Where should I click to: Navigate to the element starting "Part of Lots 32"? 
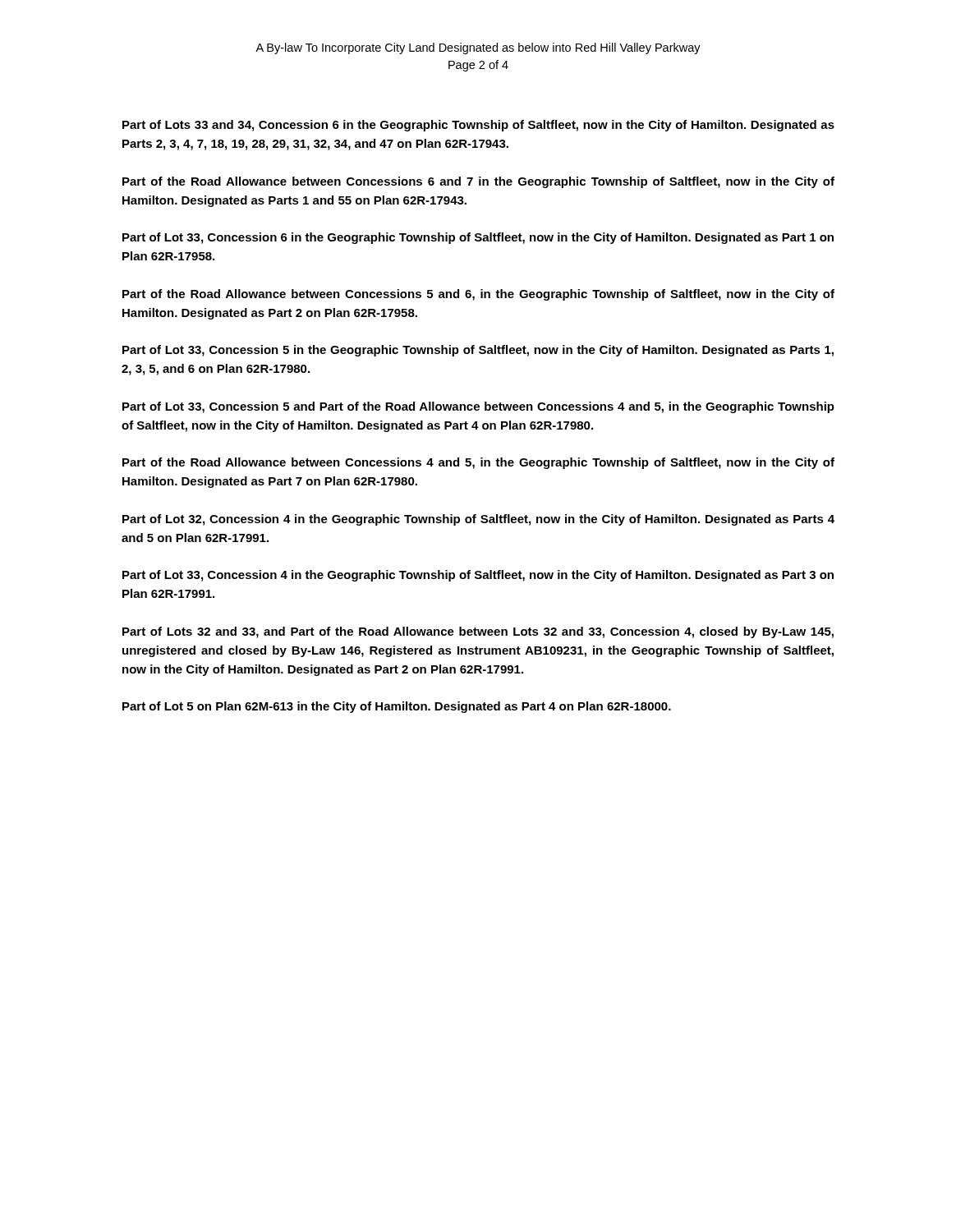coord(478,650)
